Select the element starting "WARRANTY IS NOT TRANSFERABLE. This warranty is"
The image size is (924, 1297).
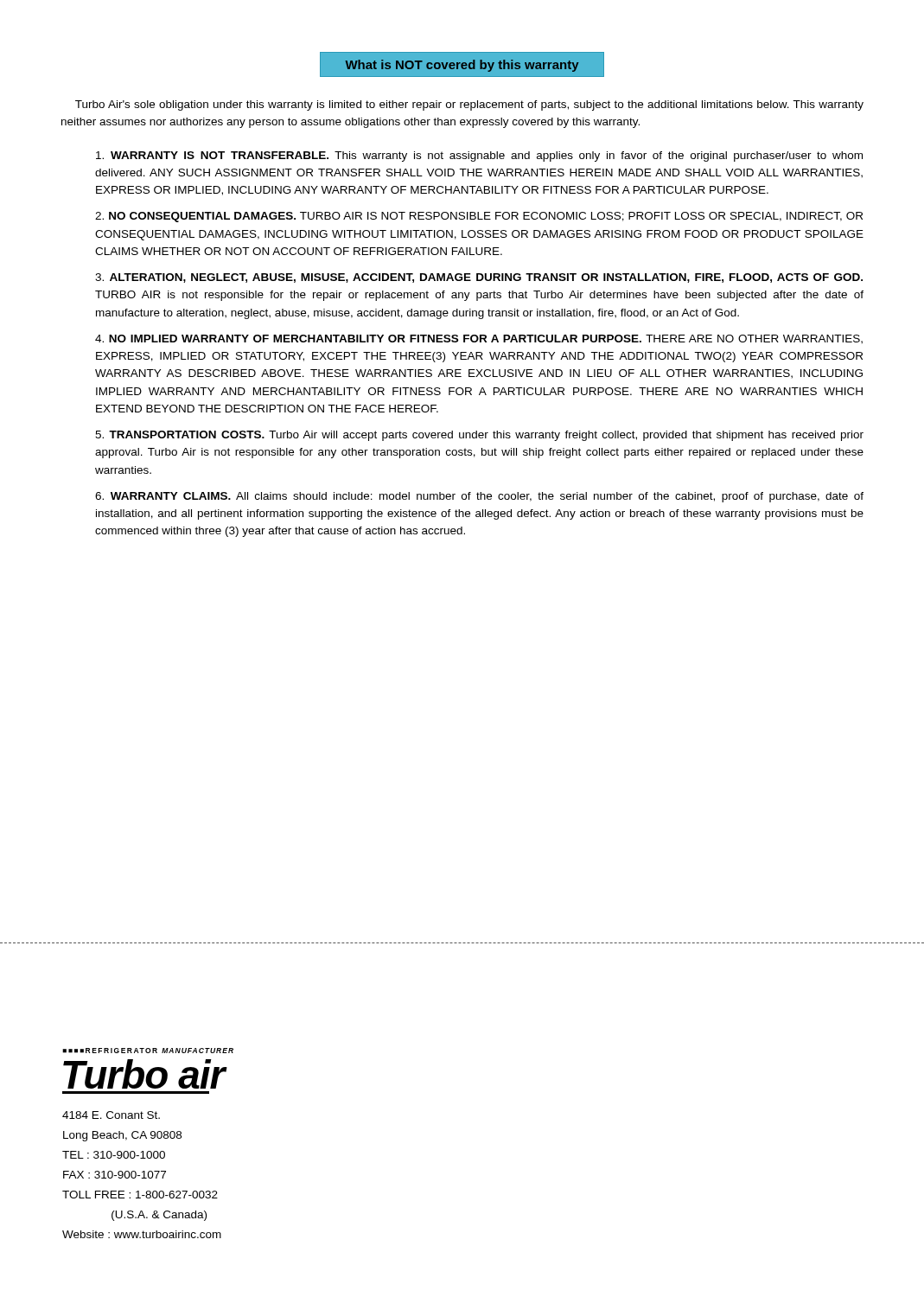[479, 172]
